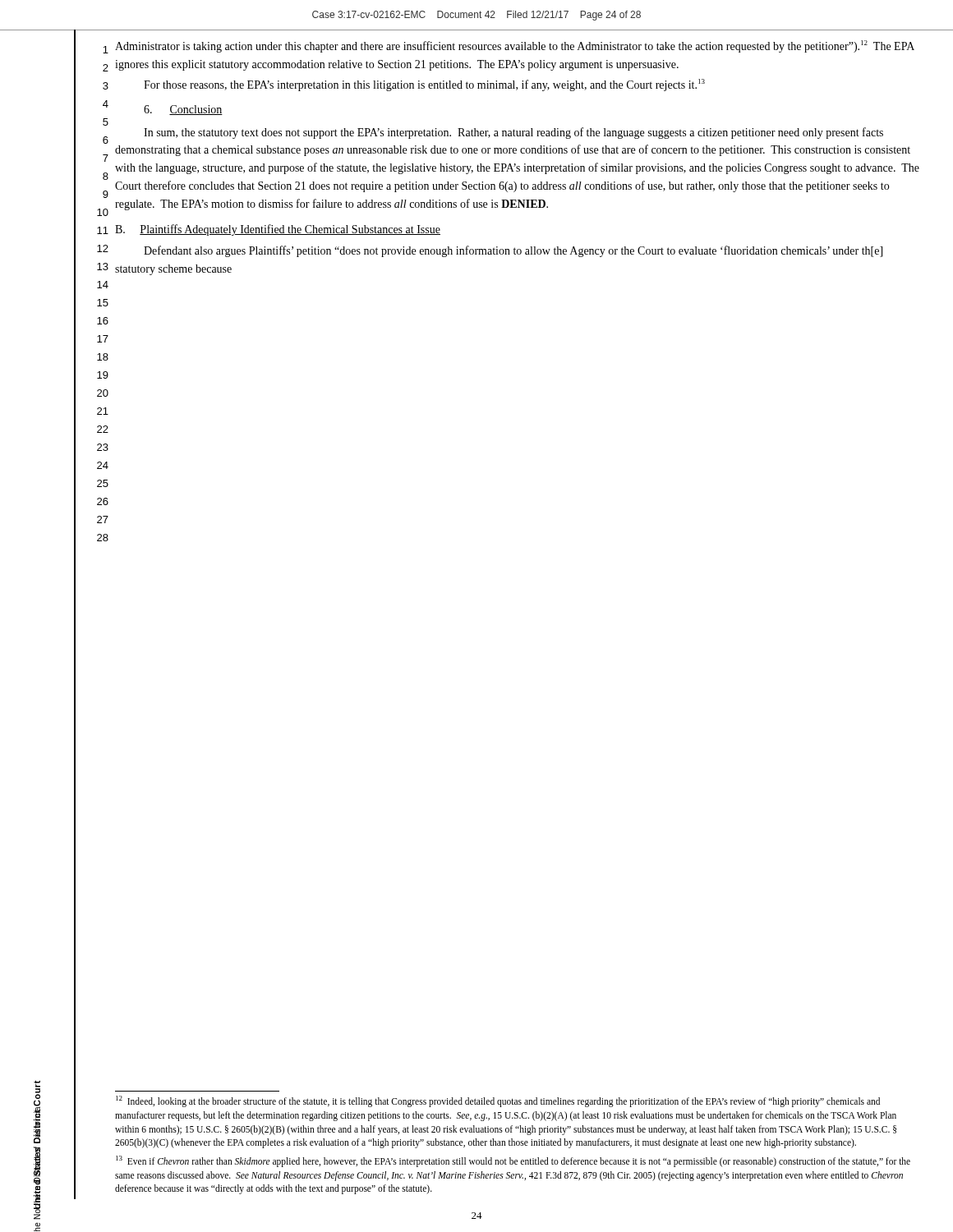This screenshot has width=953, height=1232.
Task: Locate the text block containing "Administrator is taking action under"
Action: coord(515,55)
